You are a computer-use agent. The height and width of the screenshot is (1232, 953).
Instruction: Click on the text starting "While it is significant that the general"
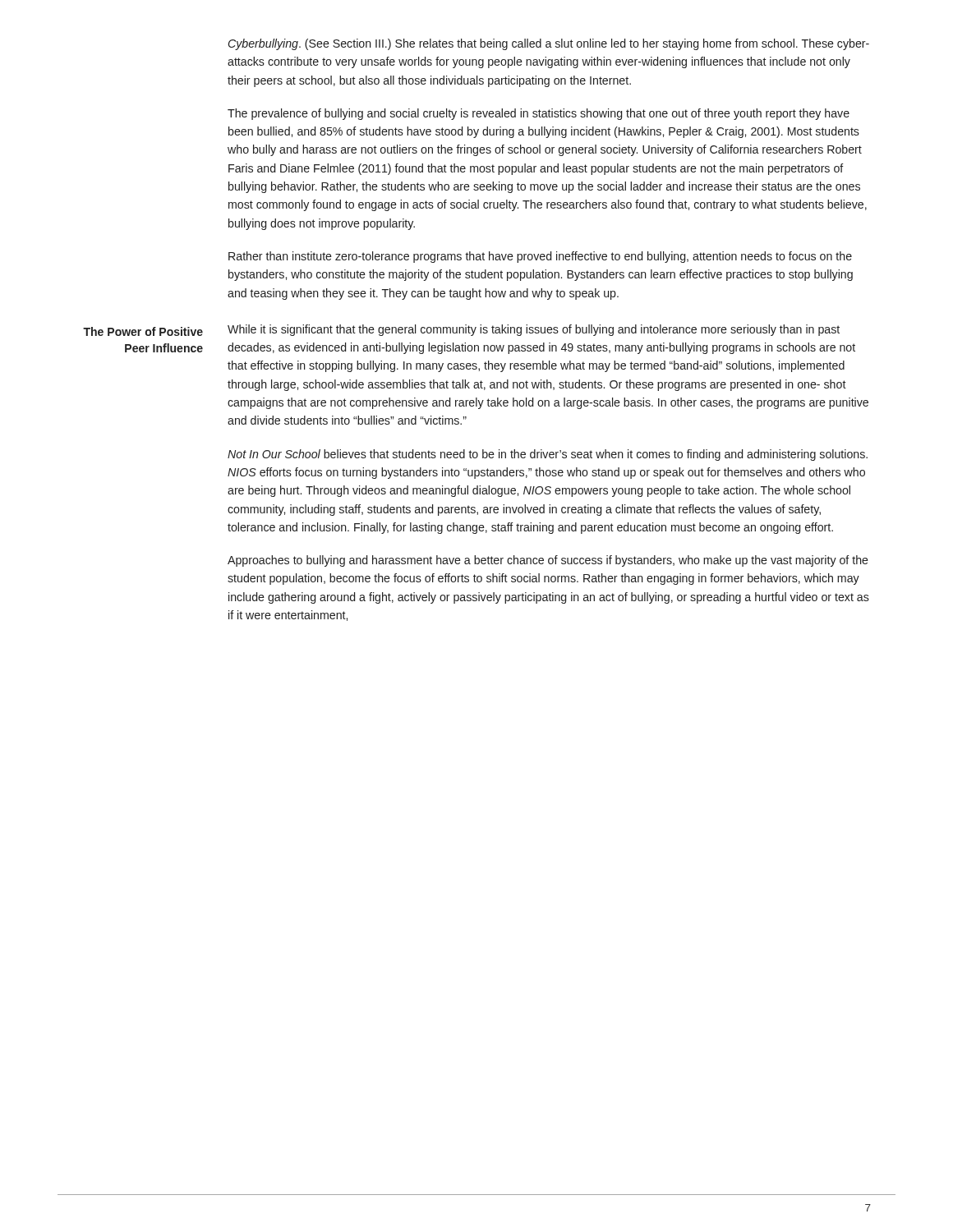tap(549, 375)
